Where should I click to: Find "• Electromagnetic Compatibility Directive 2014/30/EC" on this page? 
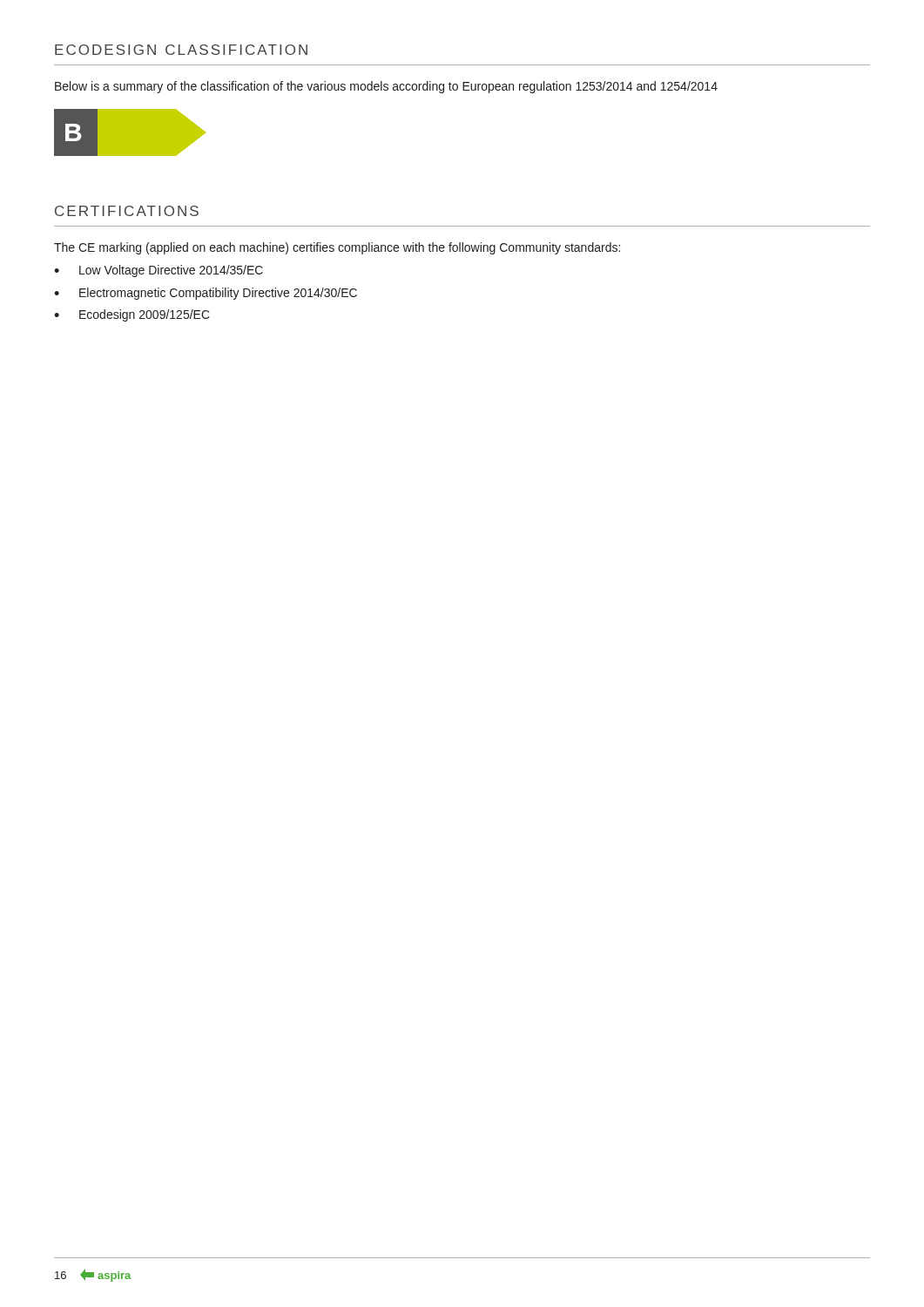(206, 294)
